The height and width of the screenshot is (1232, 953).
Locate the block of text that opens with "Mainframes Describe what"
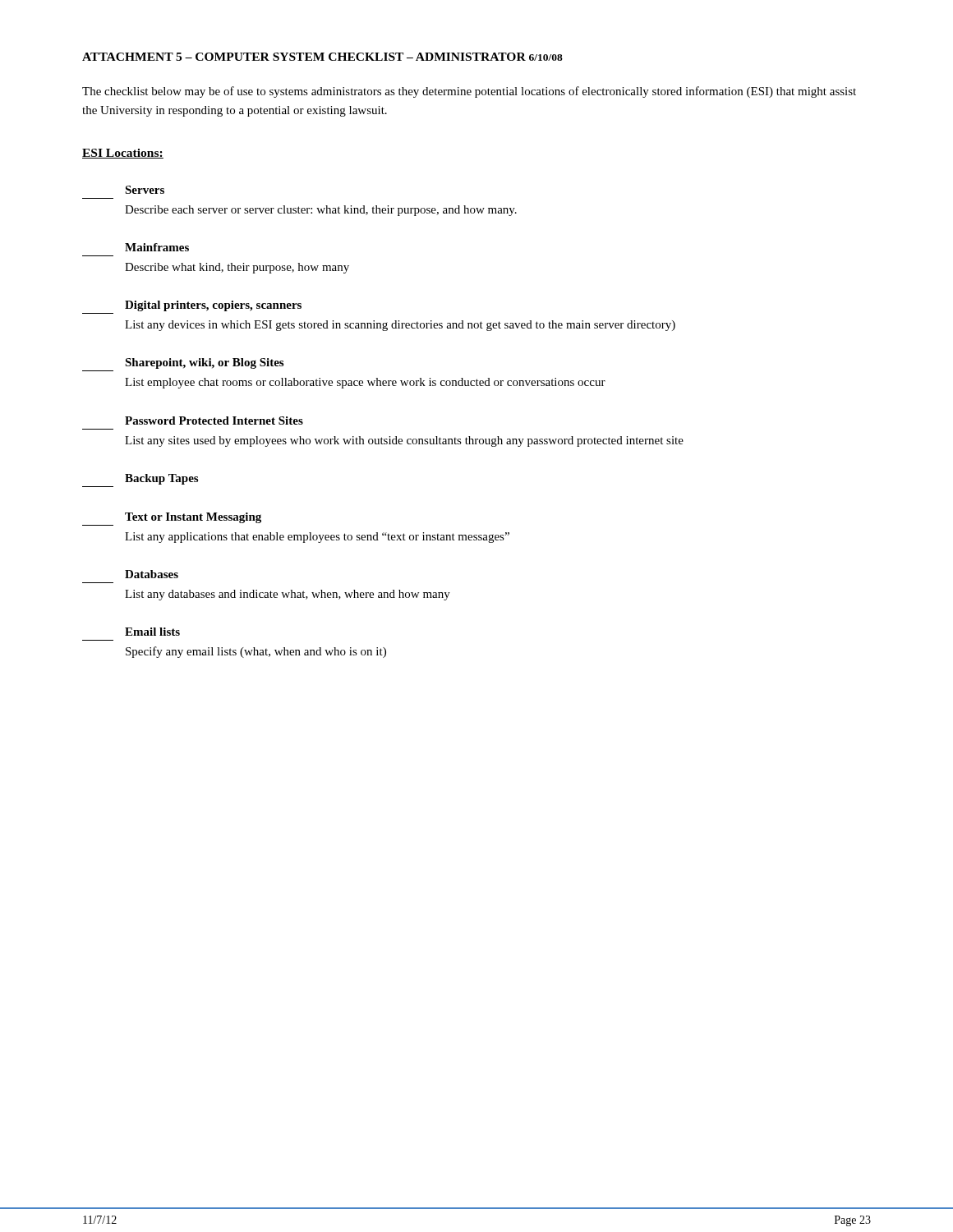[x=157, y=247]
